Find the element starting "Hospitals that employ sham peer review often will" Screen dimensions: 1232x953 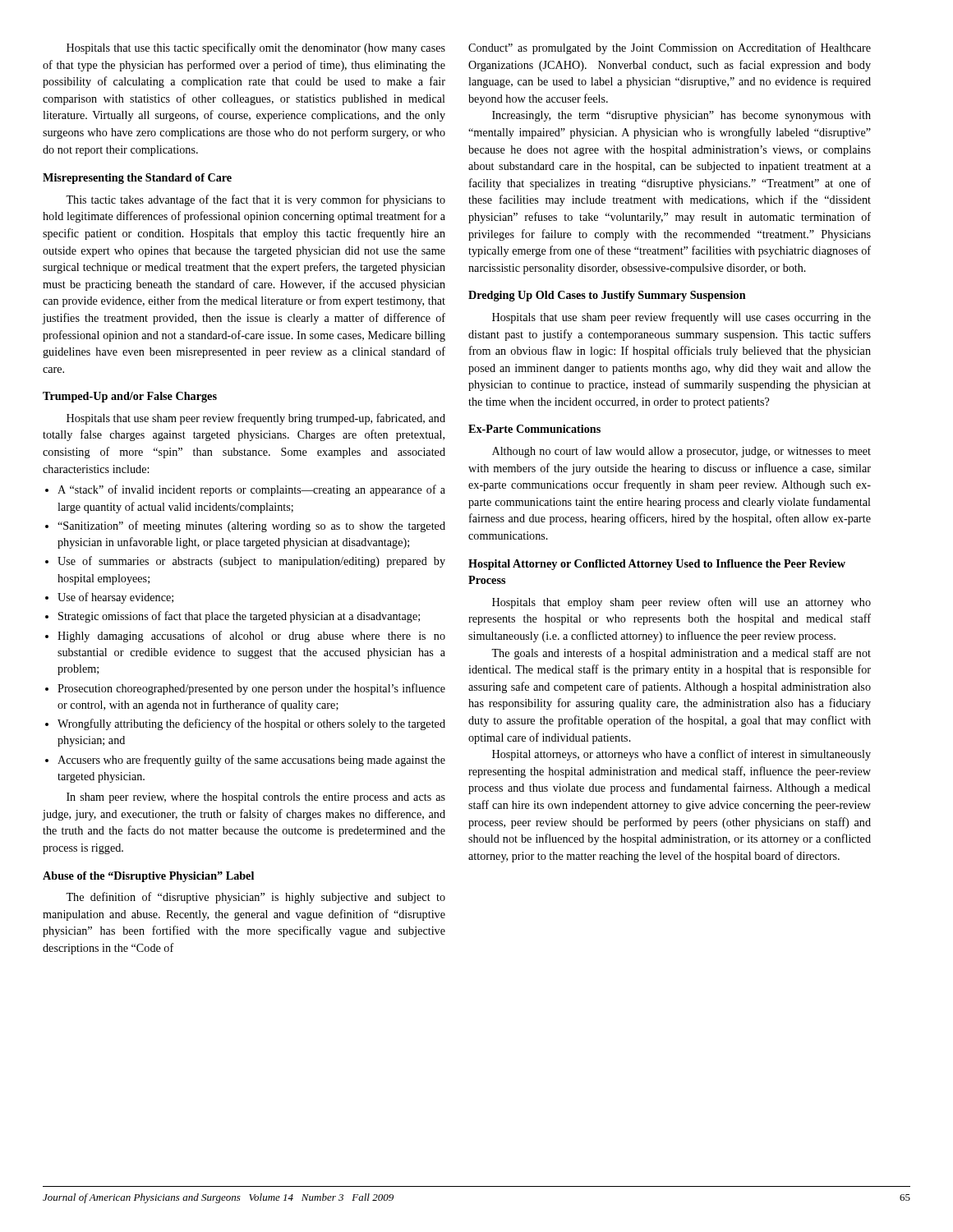[670, 619]
